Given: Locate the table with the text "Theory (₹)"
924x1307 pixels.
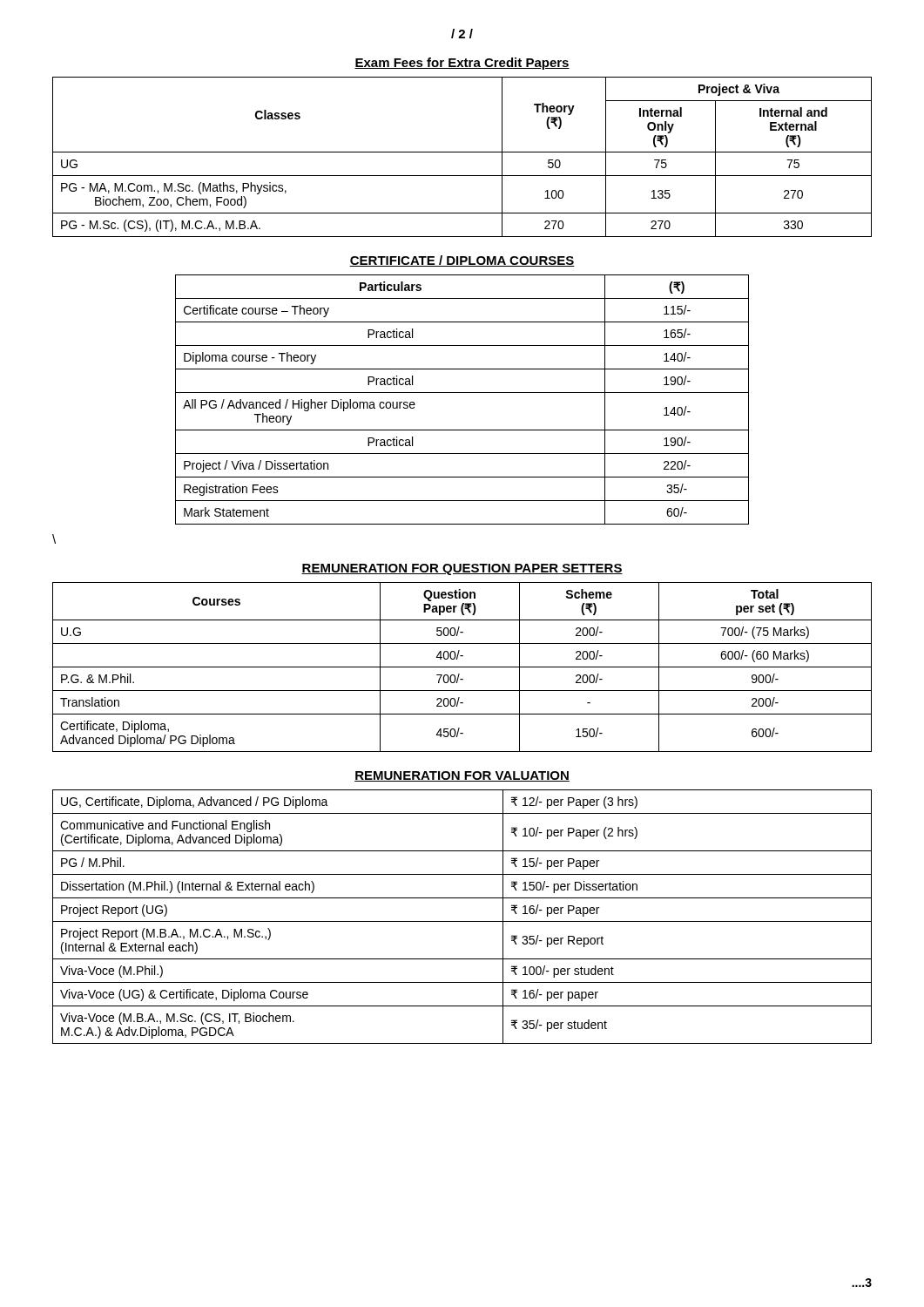Looking at the screenshot, I should [462, 157].
